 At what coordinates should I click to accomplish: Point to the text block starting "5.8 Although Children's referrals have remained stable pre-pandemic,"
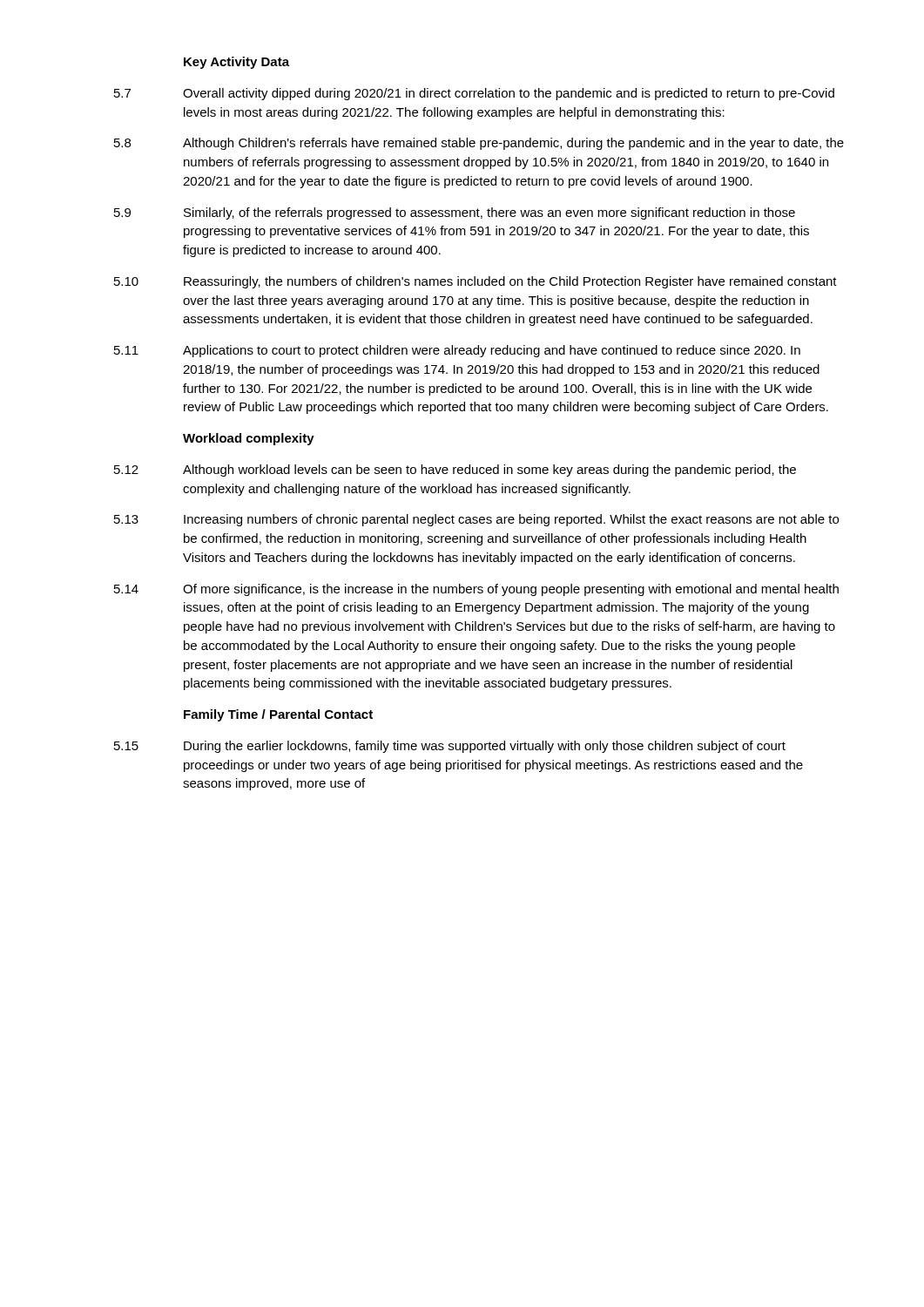click(479, 162)
